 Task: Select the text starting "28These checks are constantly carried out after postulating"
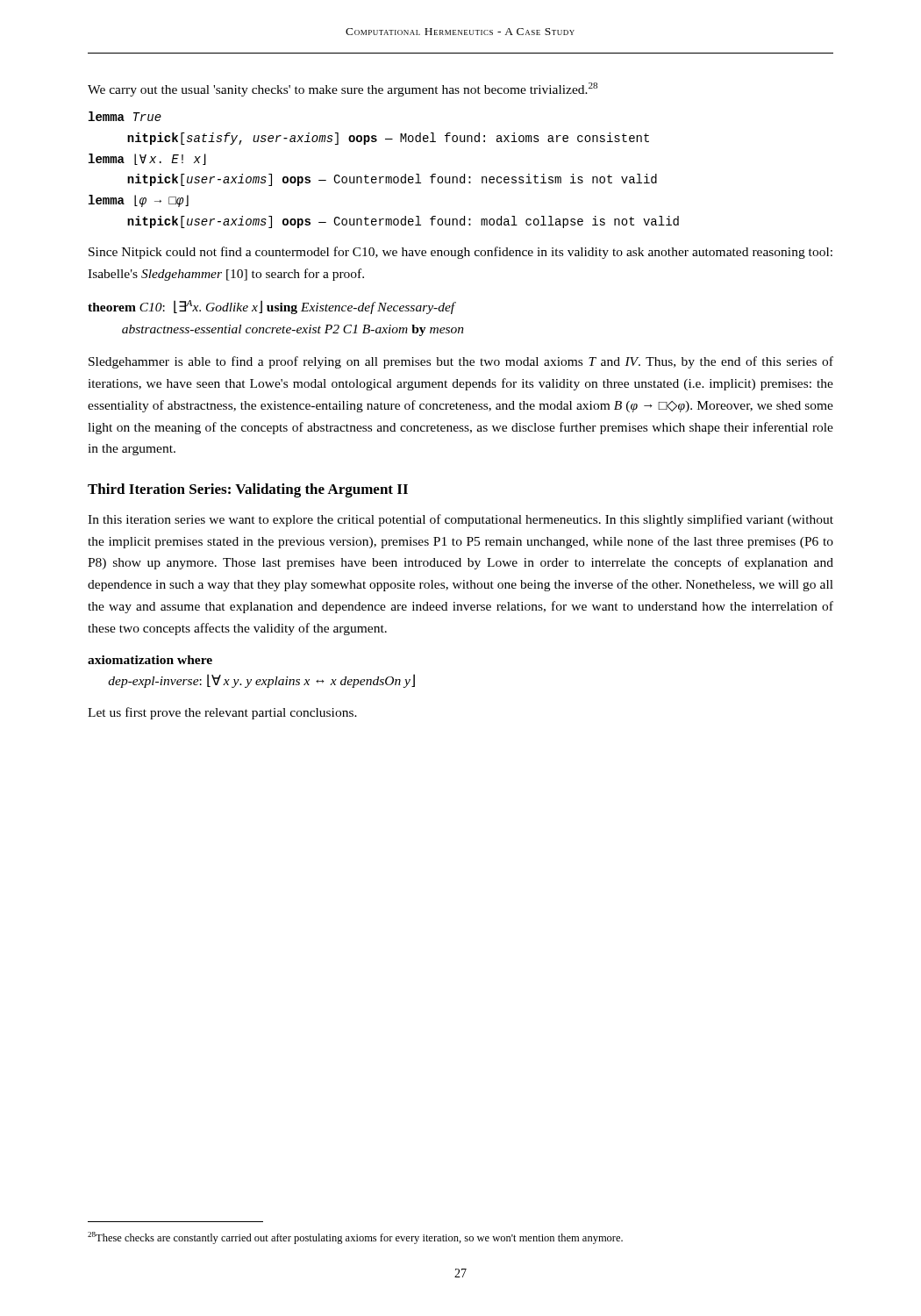coord(356,1237)
